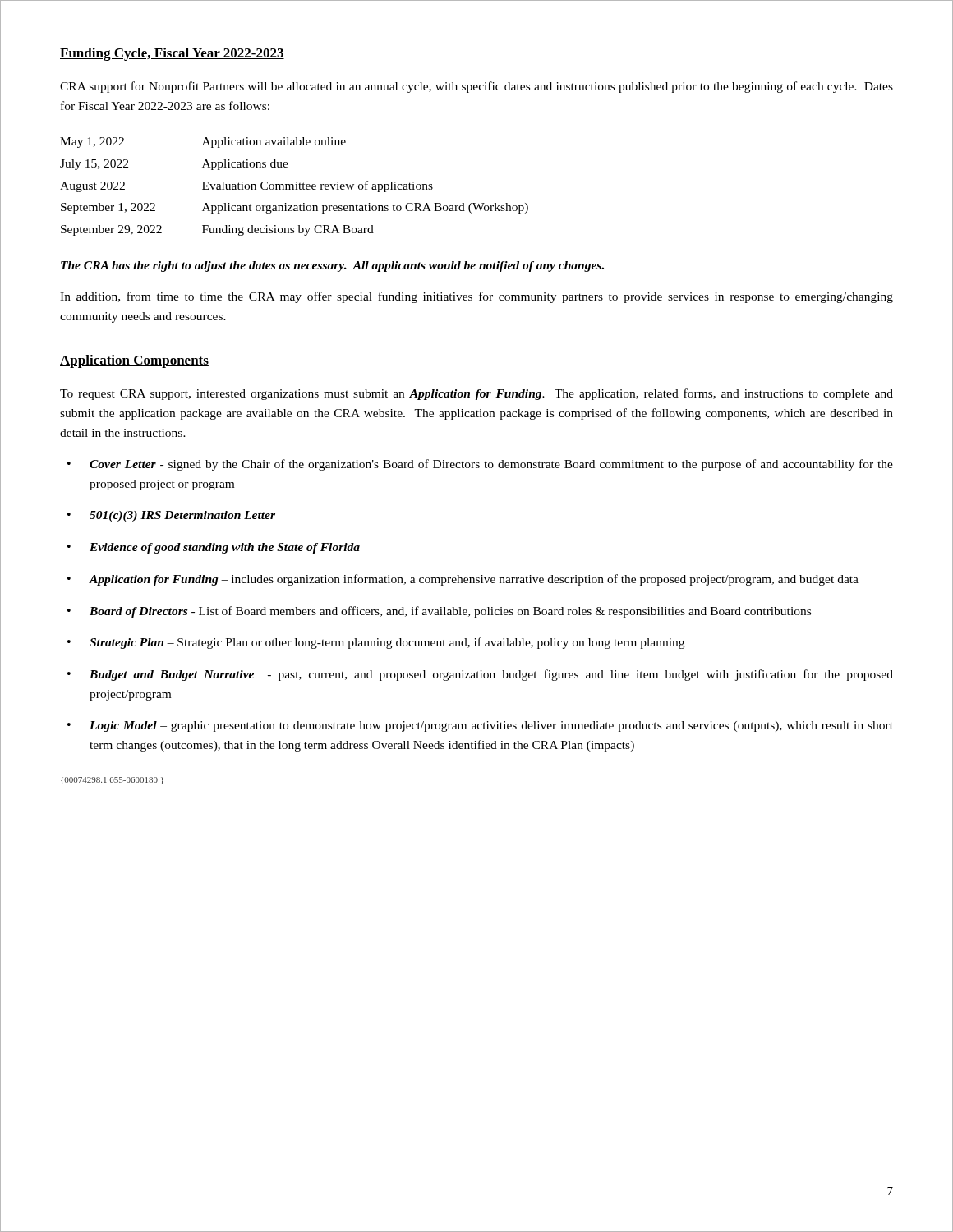Point to the block starting "{00074298.1 655-0600180 }"

112,780
